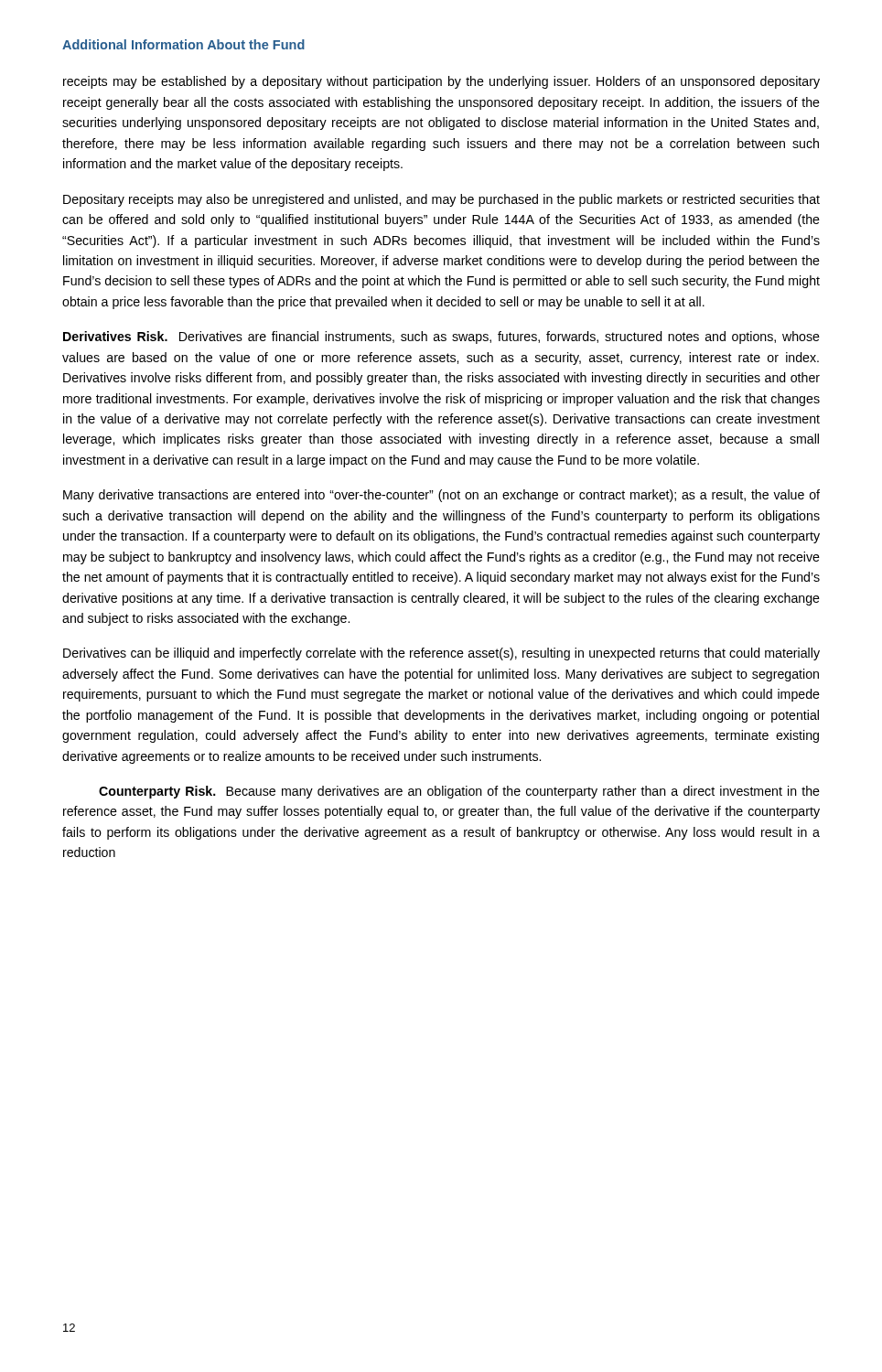The width and height of the screenshot is (882, 1372).
Task: Find the block on this page that starts "Depositary receipts may also be unregistered and"
Action: (441, 250)
